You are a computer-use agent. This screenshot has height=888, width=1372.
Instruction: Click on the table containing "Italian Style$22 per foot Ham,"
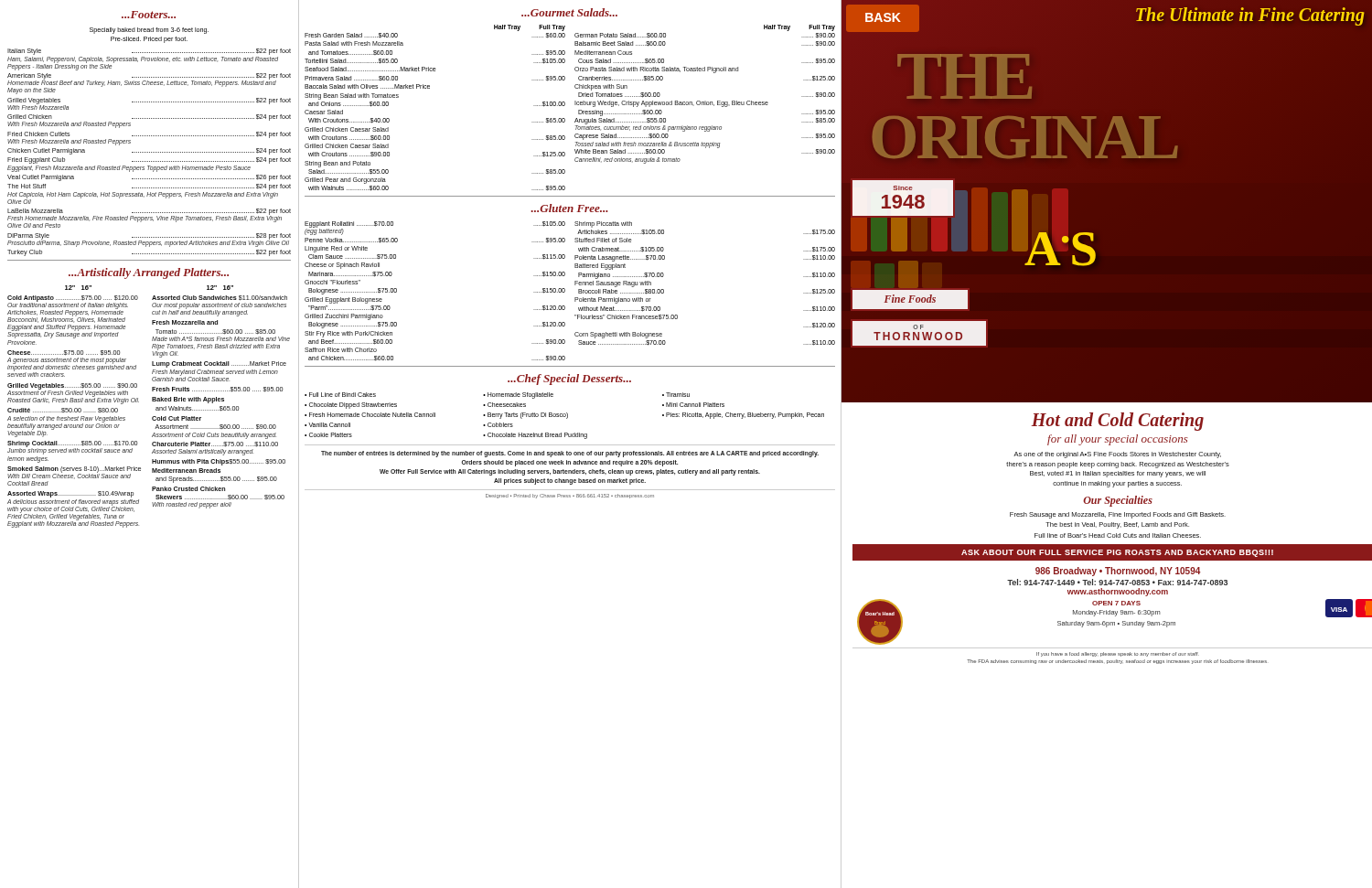[x=149, y=152]
